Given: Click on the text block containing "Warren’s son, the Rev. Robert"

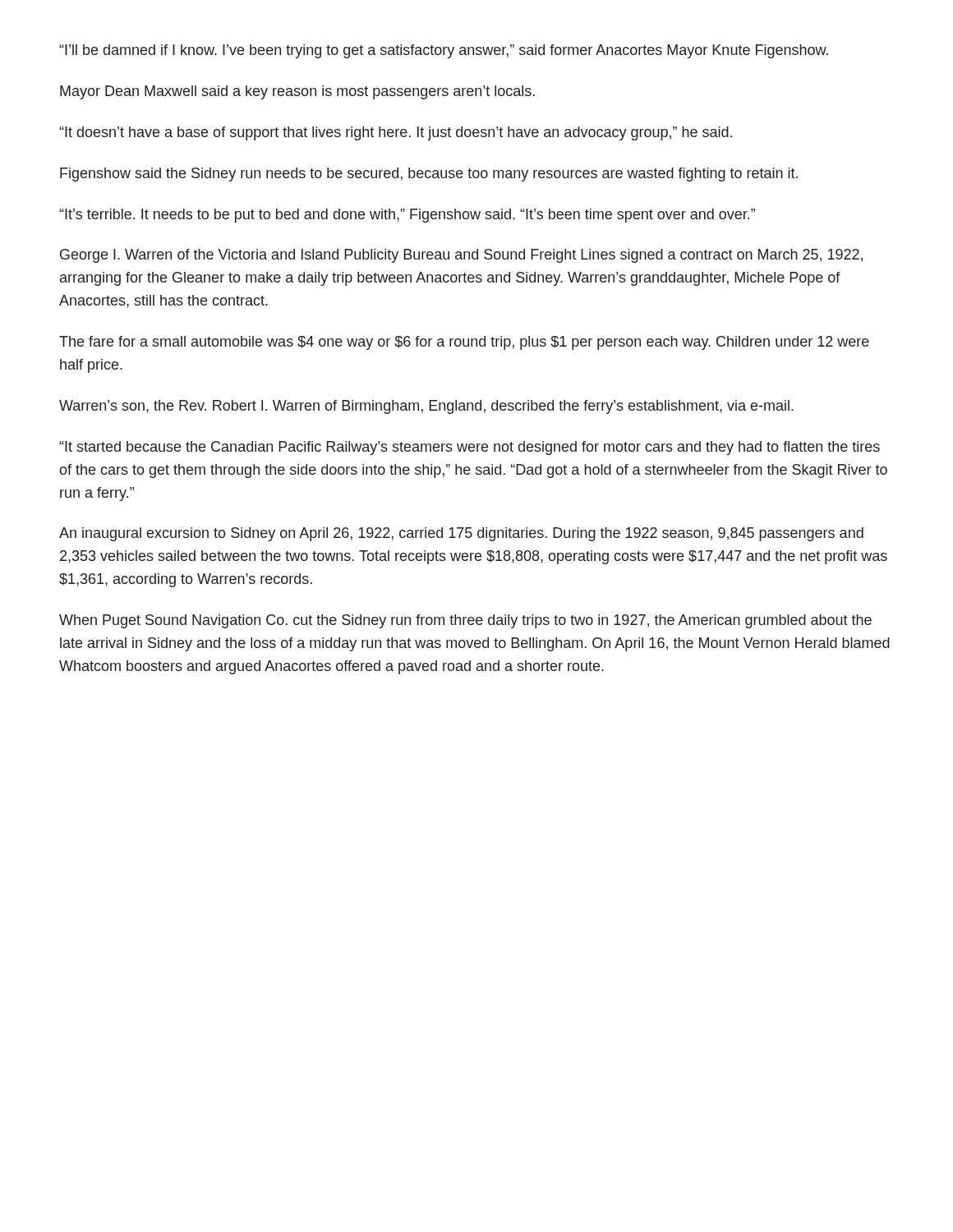Looking at the screenshot, I should [x=427, y=406].
